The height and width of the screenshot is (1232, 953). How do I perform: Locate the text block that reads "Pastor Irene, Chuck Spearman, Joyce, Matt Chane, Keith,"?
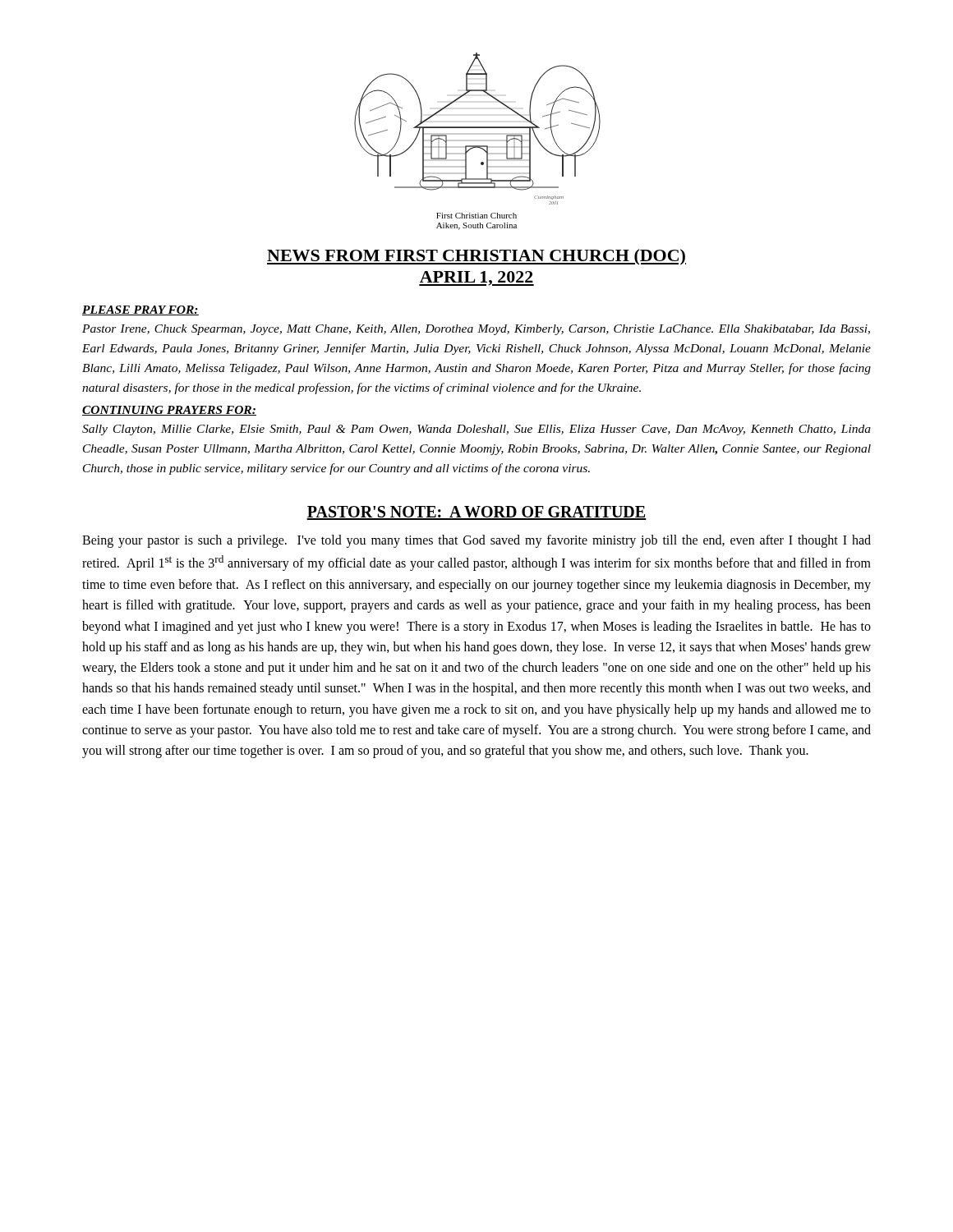point(476,358)
